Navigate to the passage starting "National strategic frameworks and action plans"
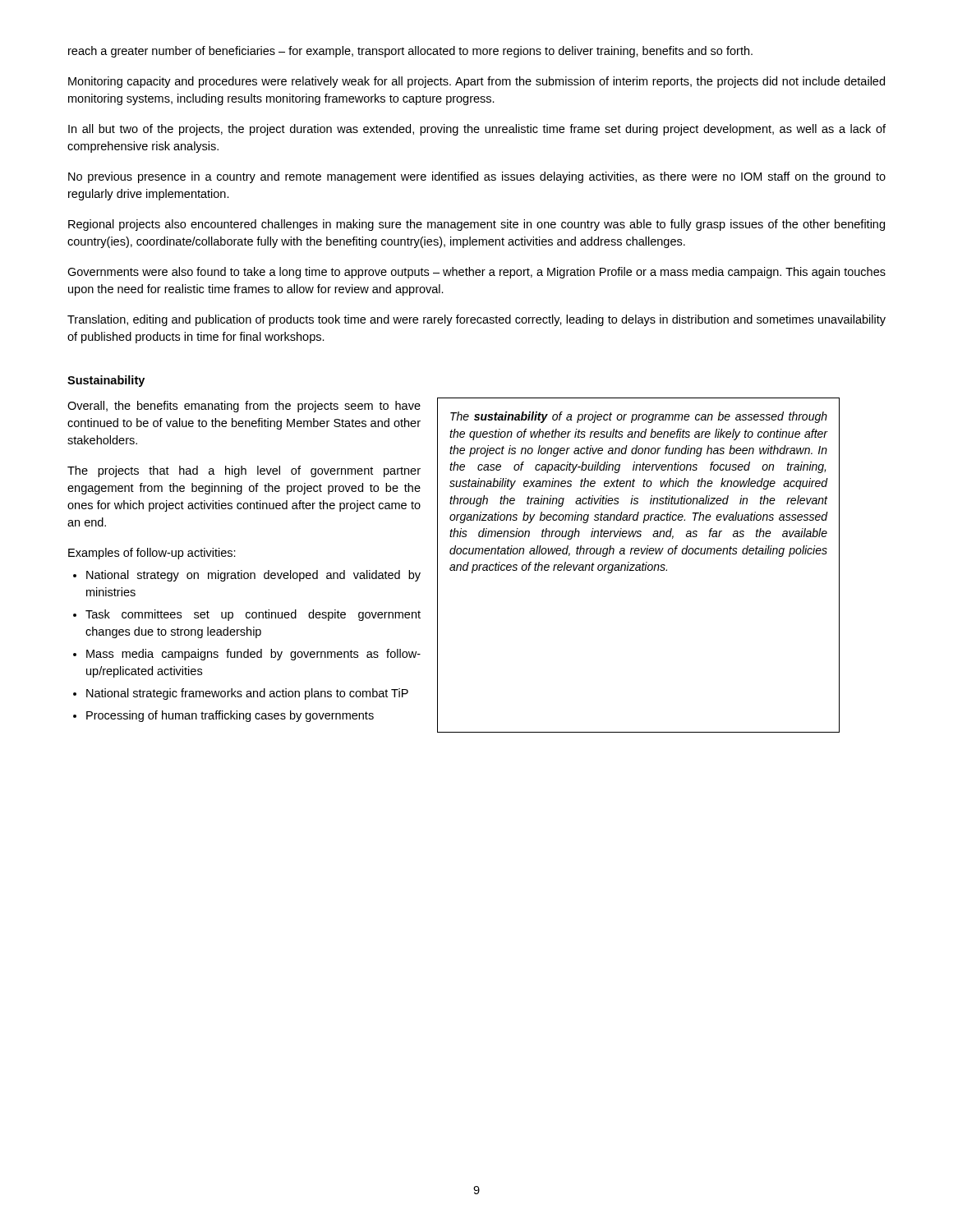The width and height of the screenshot is (953, 1232). point(247,694)
